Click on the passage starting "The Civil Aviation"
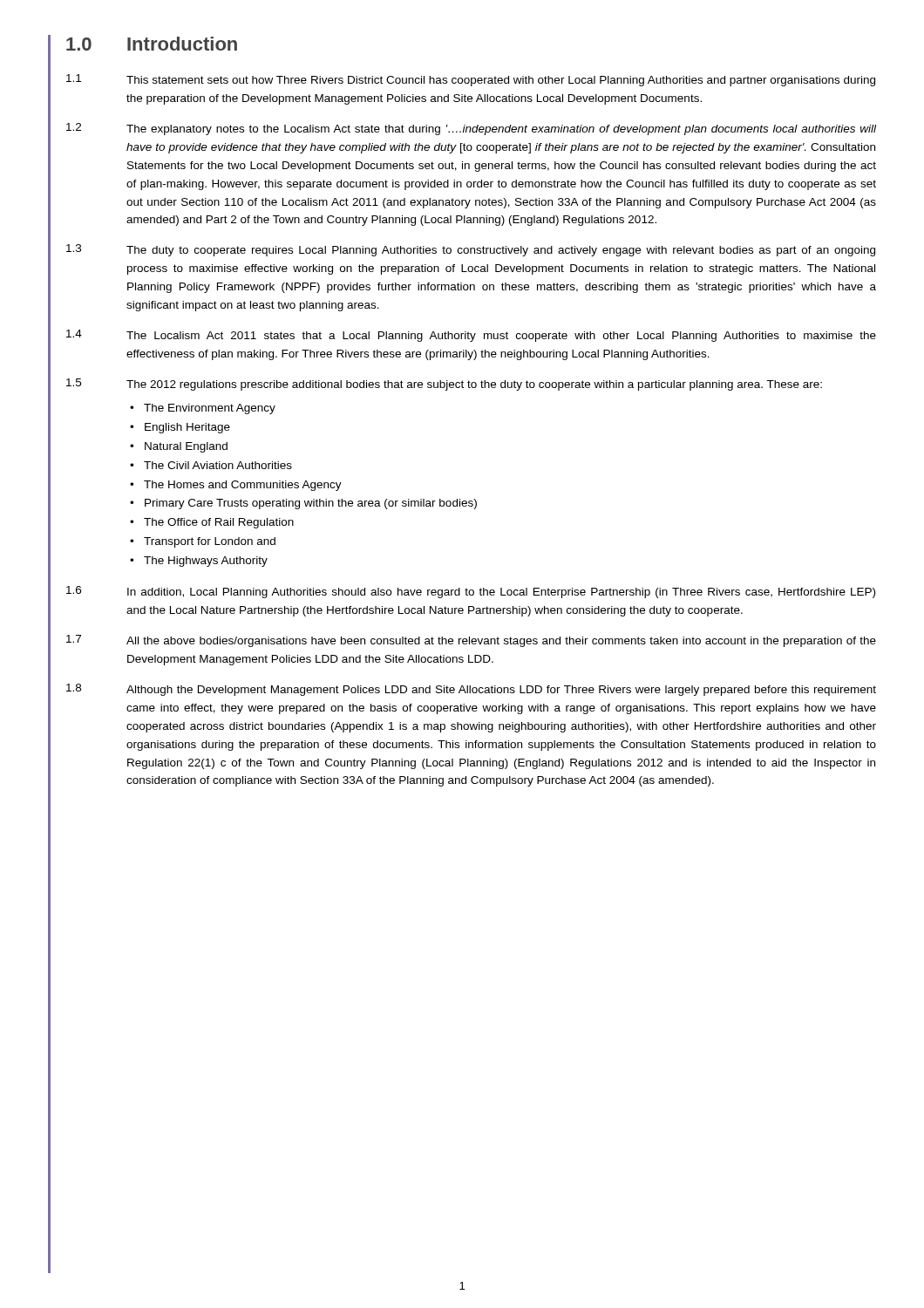 [x=218, y=465]
